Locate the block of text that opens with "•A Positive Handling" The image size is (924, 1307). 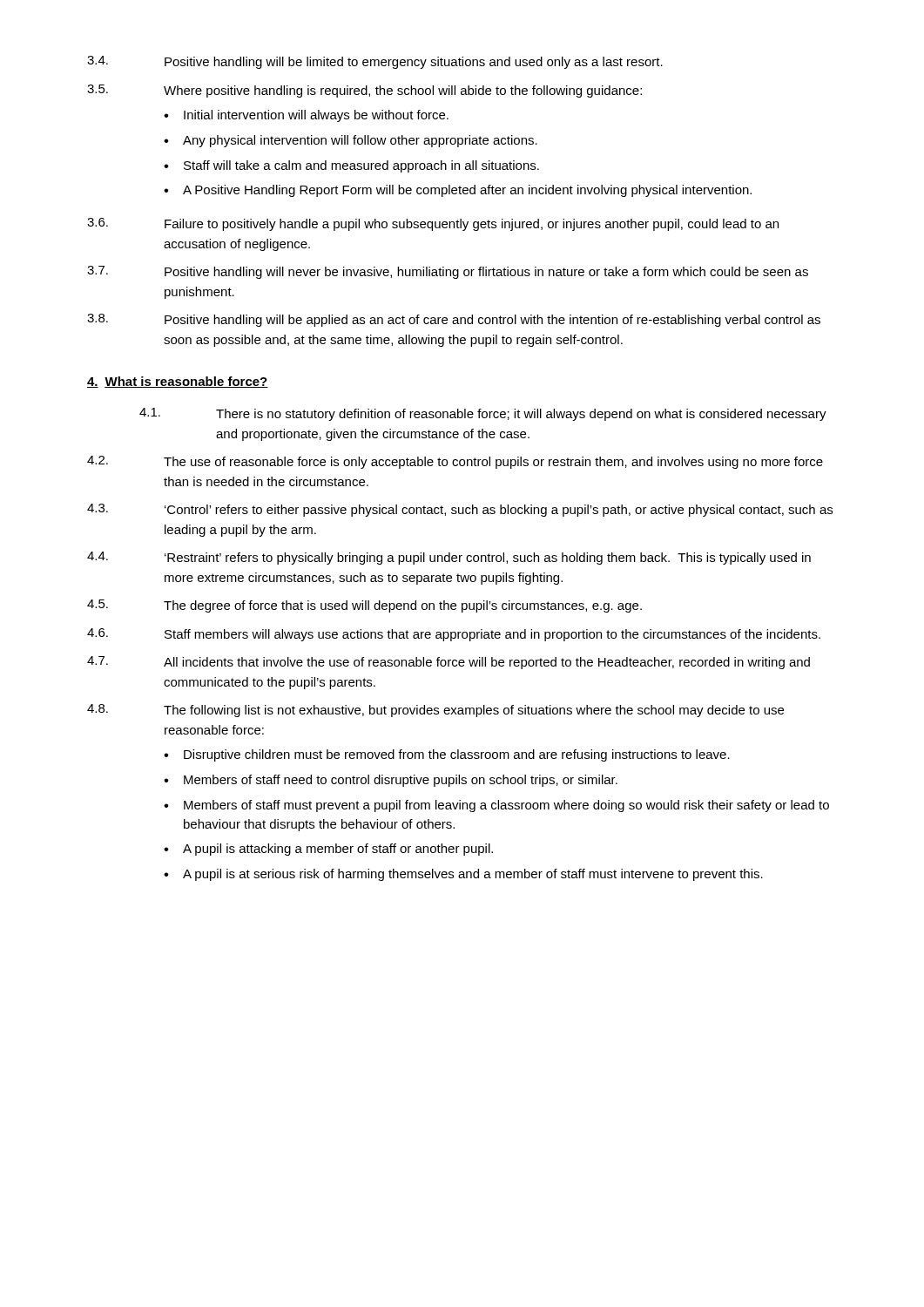458,191
